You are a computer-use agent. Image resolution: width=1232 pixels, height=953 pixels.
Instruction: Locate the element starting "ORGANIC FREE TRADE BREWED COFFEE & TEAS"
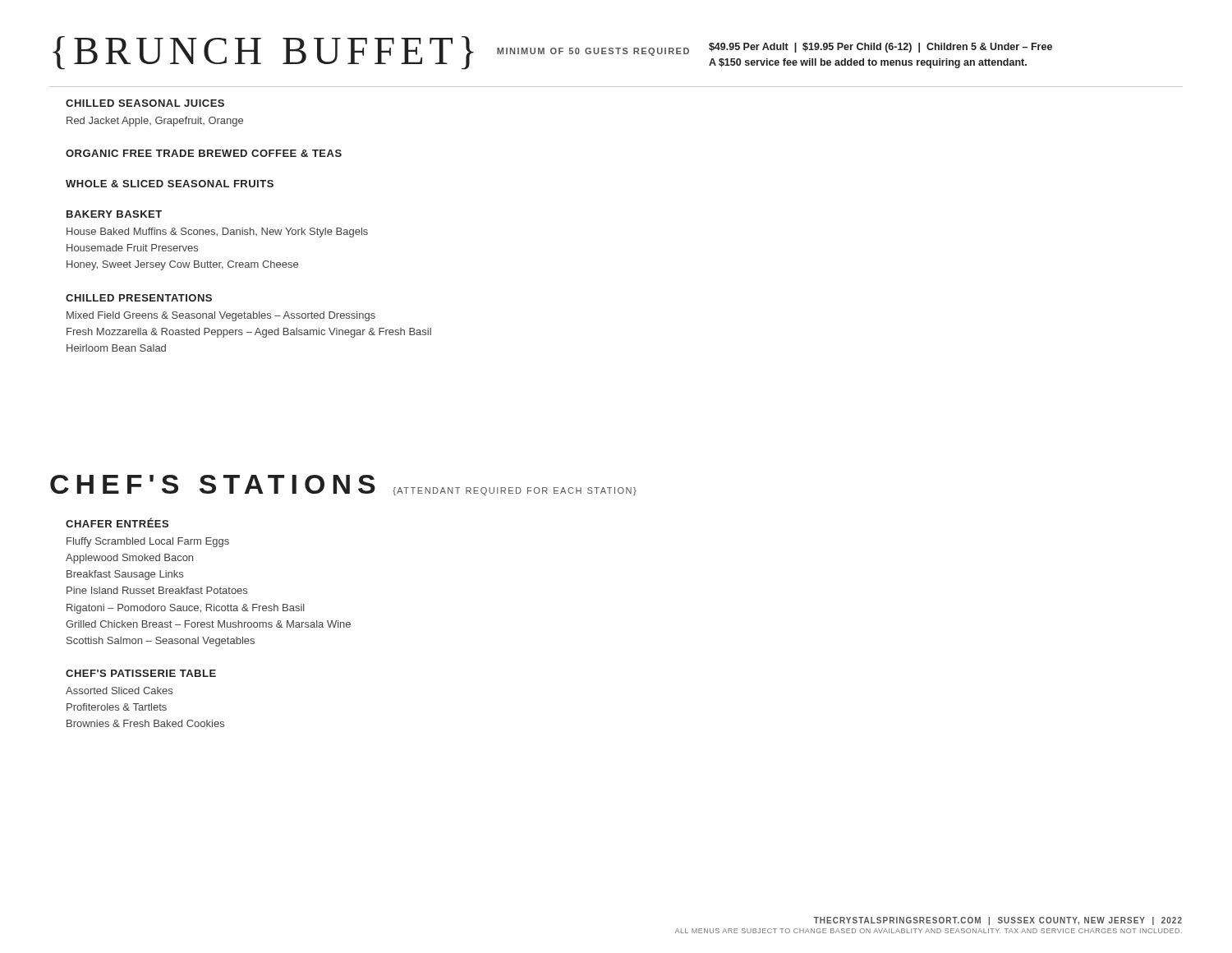click(x=204, y=153)
